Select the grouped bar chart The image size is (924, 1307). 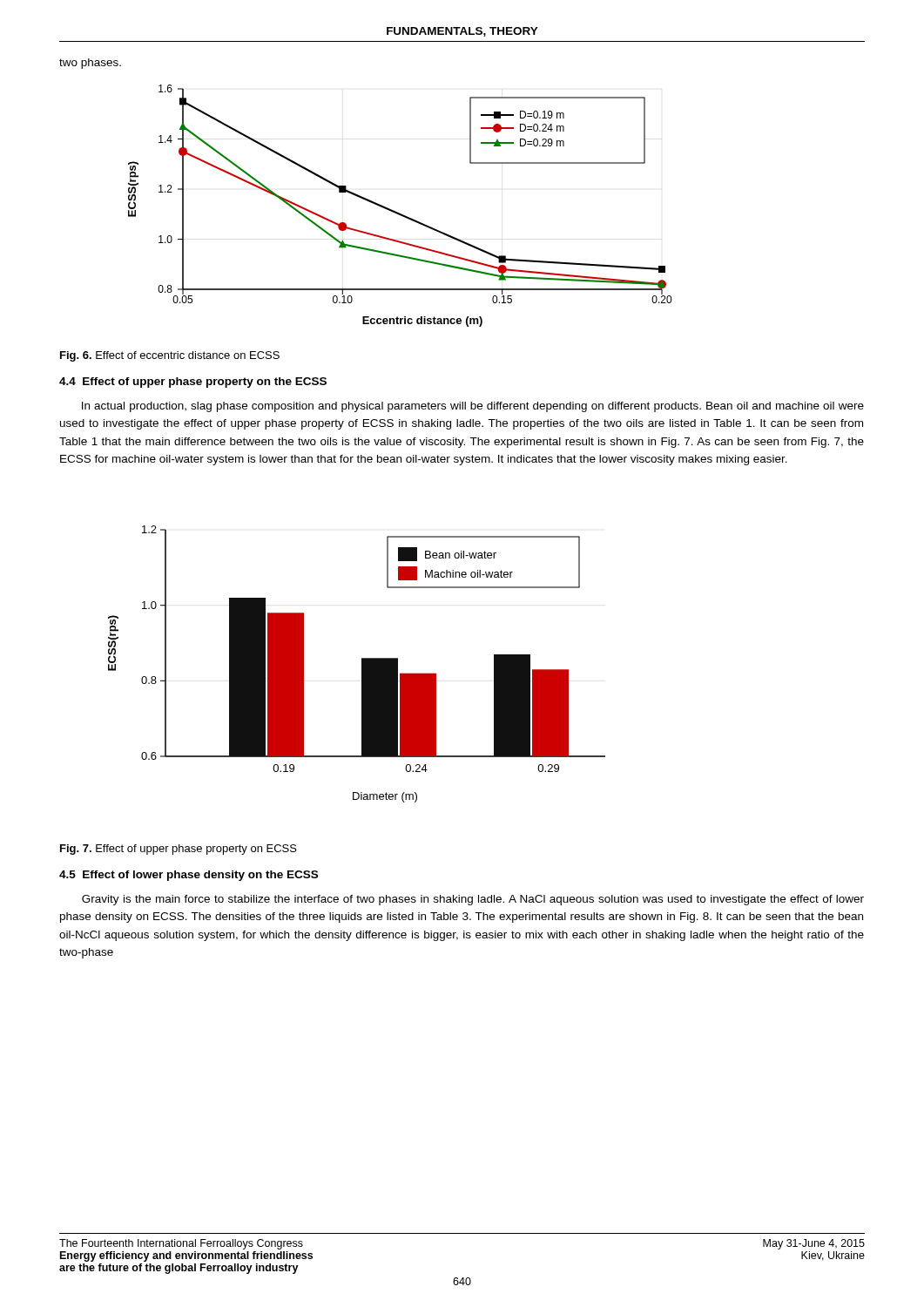(x=379, y=674)
